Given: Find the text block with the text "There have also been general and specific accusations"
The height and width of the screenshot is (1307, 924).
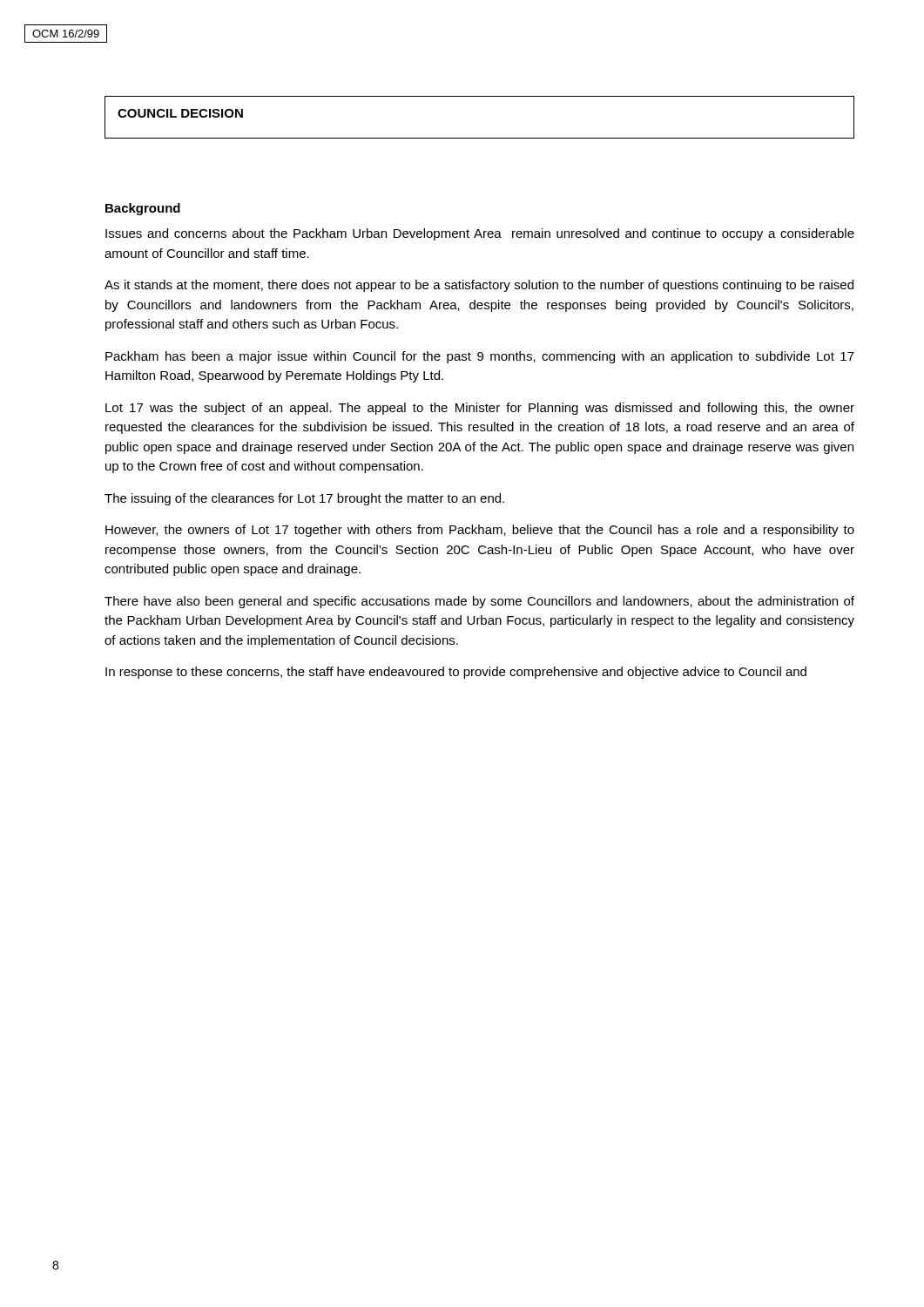Looking at the screenshot, I should [x=479, y=620].
